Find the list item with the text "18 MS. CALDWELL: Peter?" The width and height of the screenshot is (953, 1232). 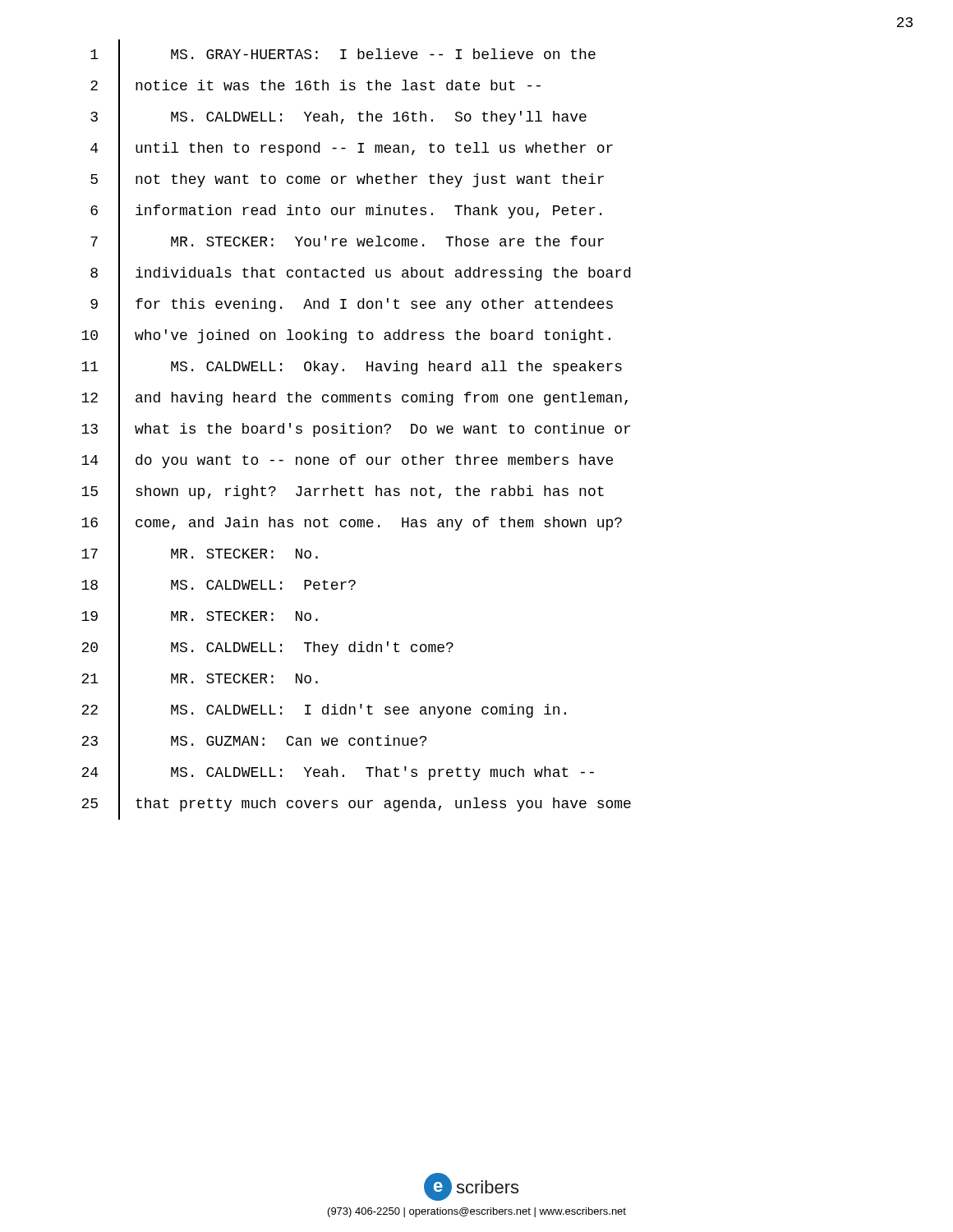tap(219, 586)
